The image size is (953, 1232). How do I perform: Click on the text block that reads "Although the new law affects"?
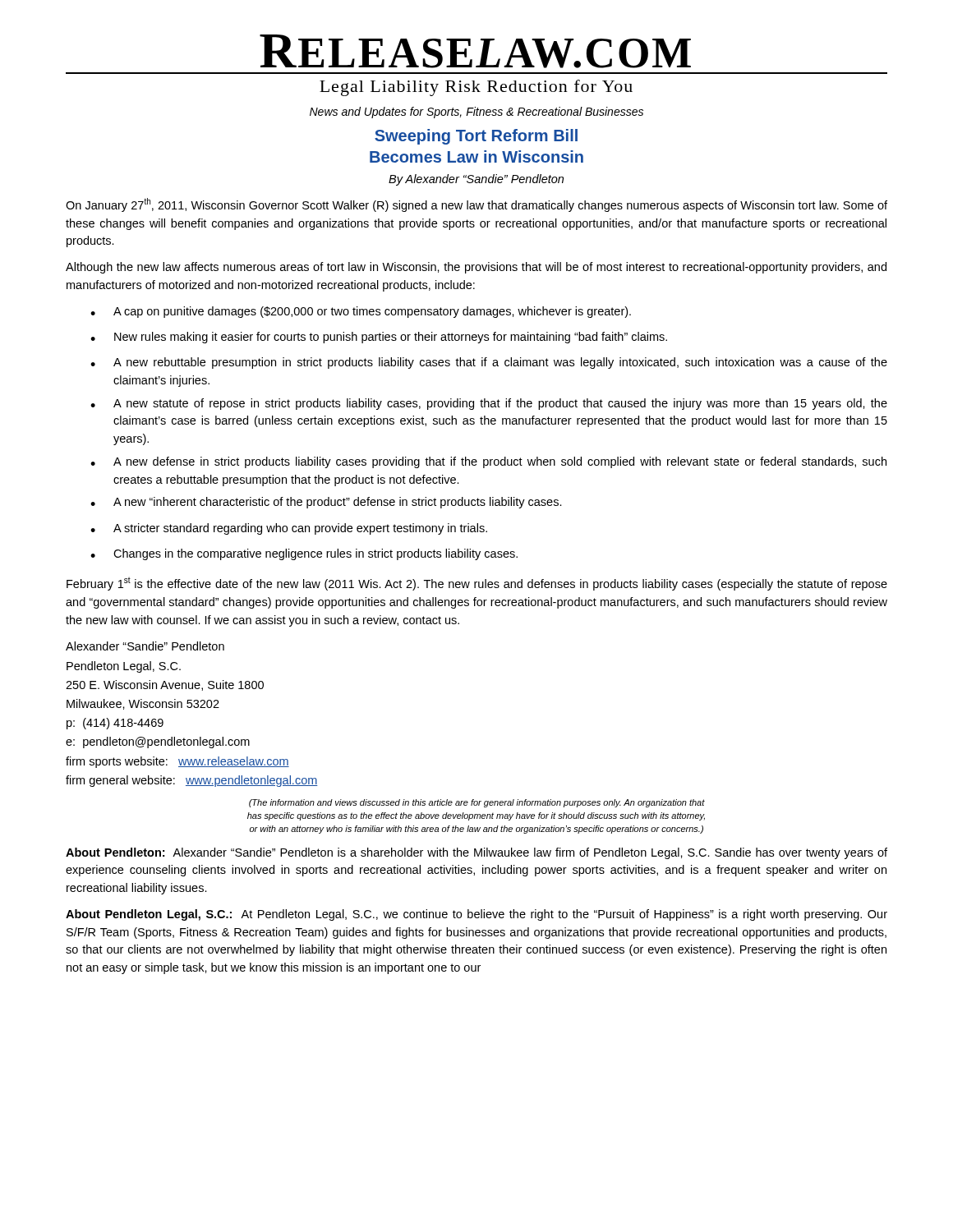(476, 276)
